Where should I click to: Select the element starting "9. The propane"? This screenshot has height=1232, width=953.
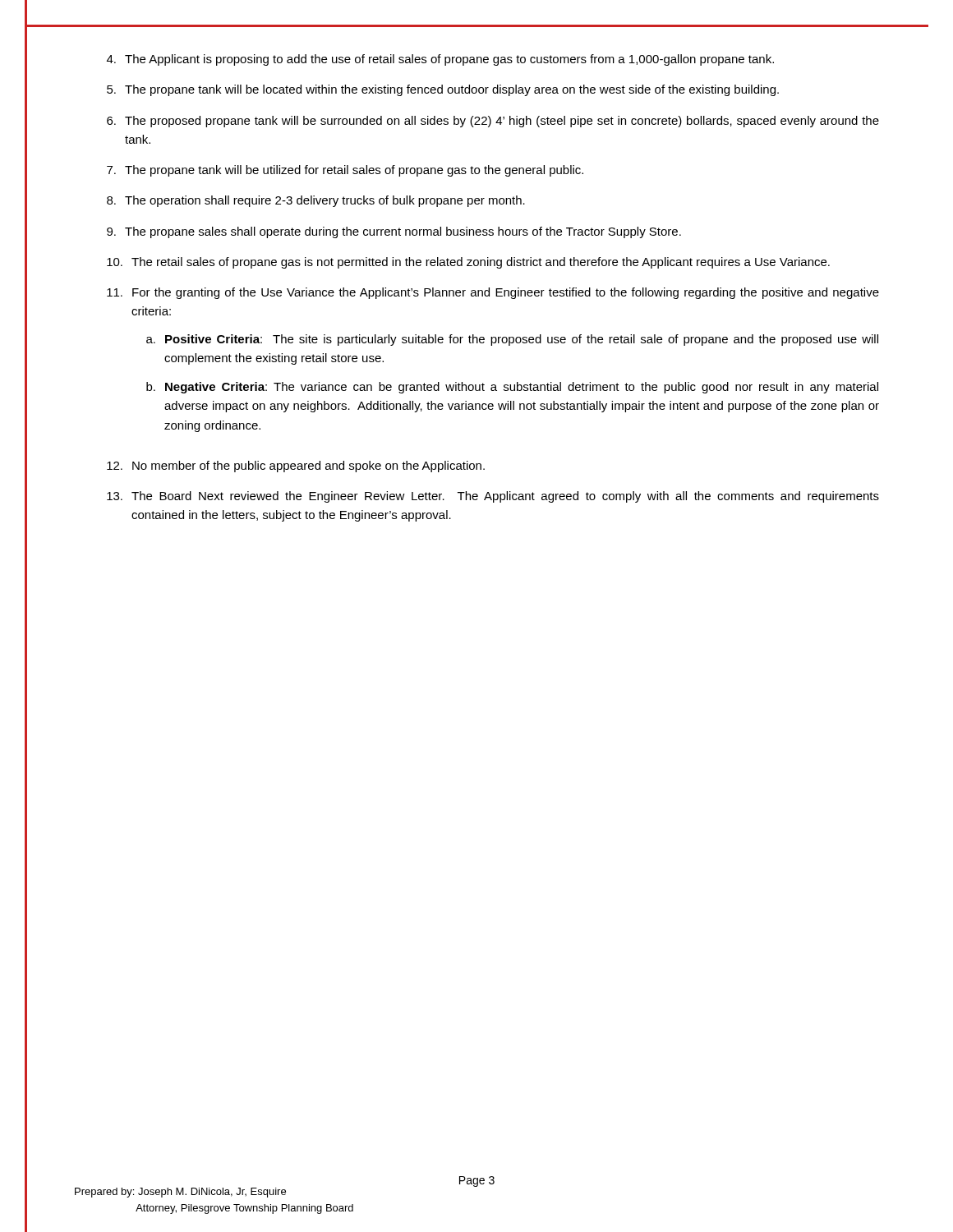(476, 231)
